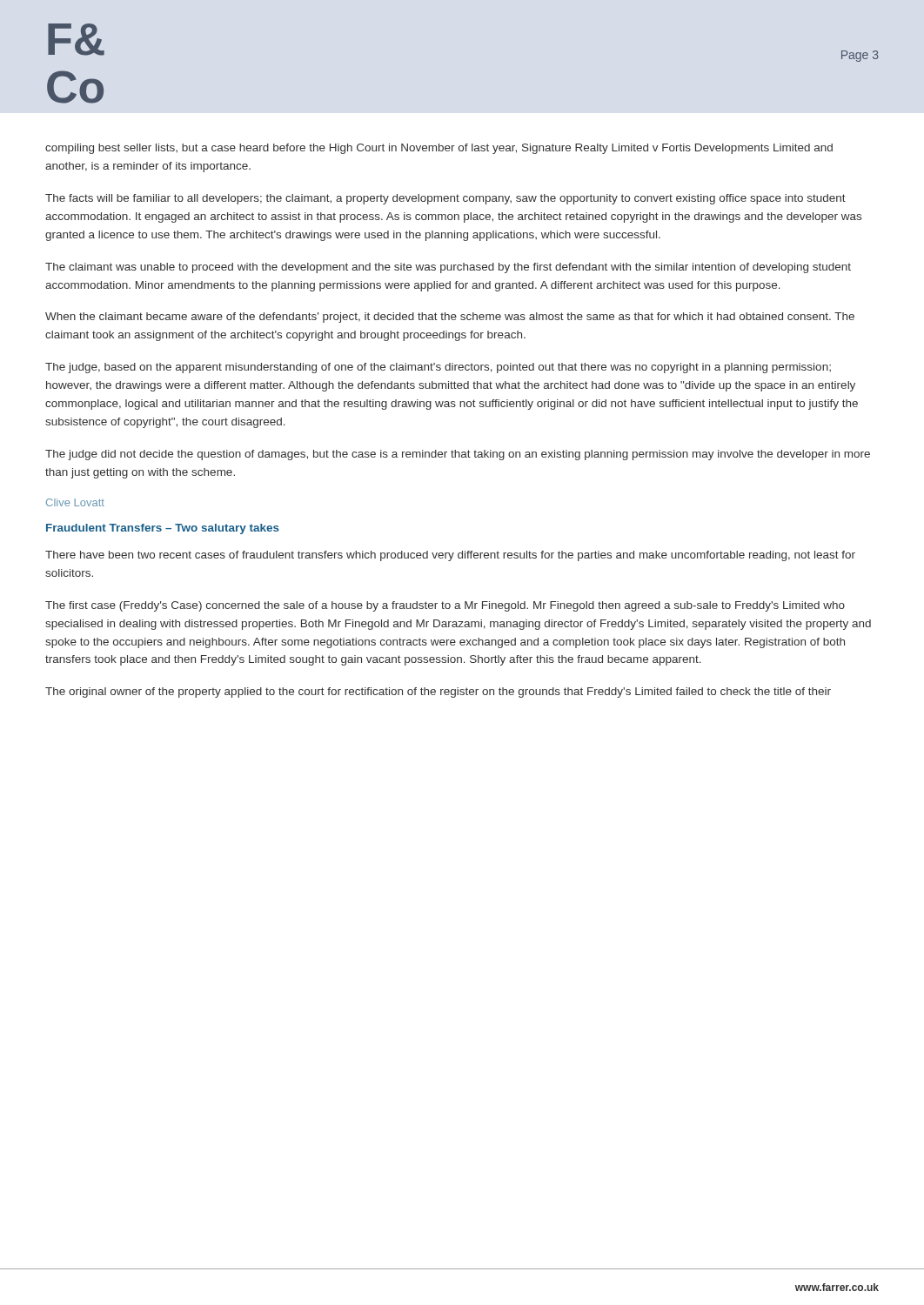Click on the text block that says "When the claimant became aware of the defendants'"

(x=450, y=326)
